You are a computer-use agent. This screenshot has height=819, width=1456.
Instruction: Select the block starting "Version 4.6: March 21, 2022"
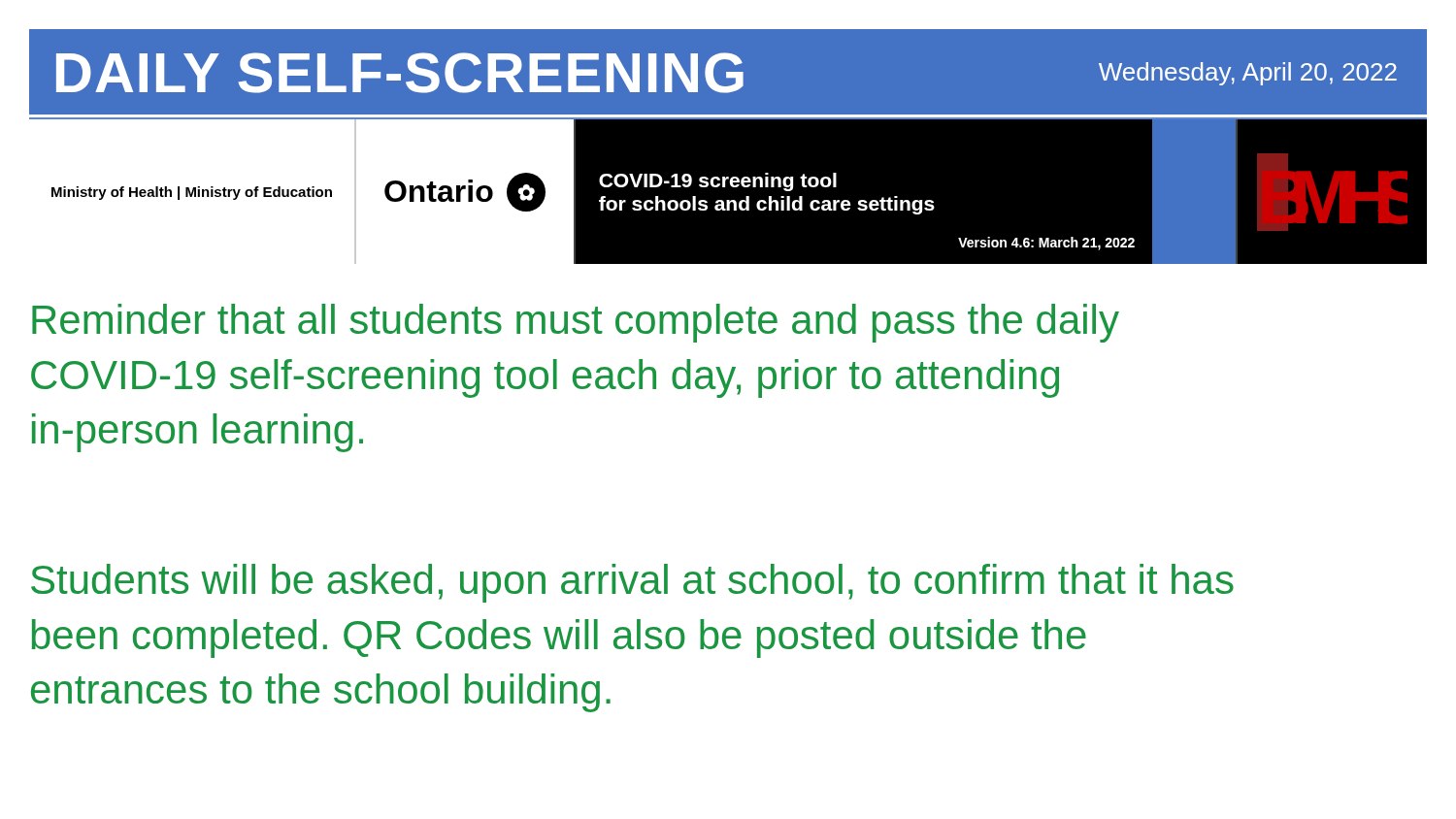click(x=1047, y=243)
